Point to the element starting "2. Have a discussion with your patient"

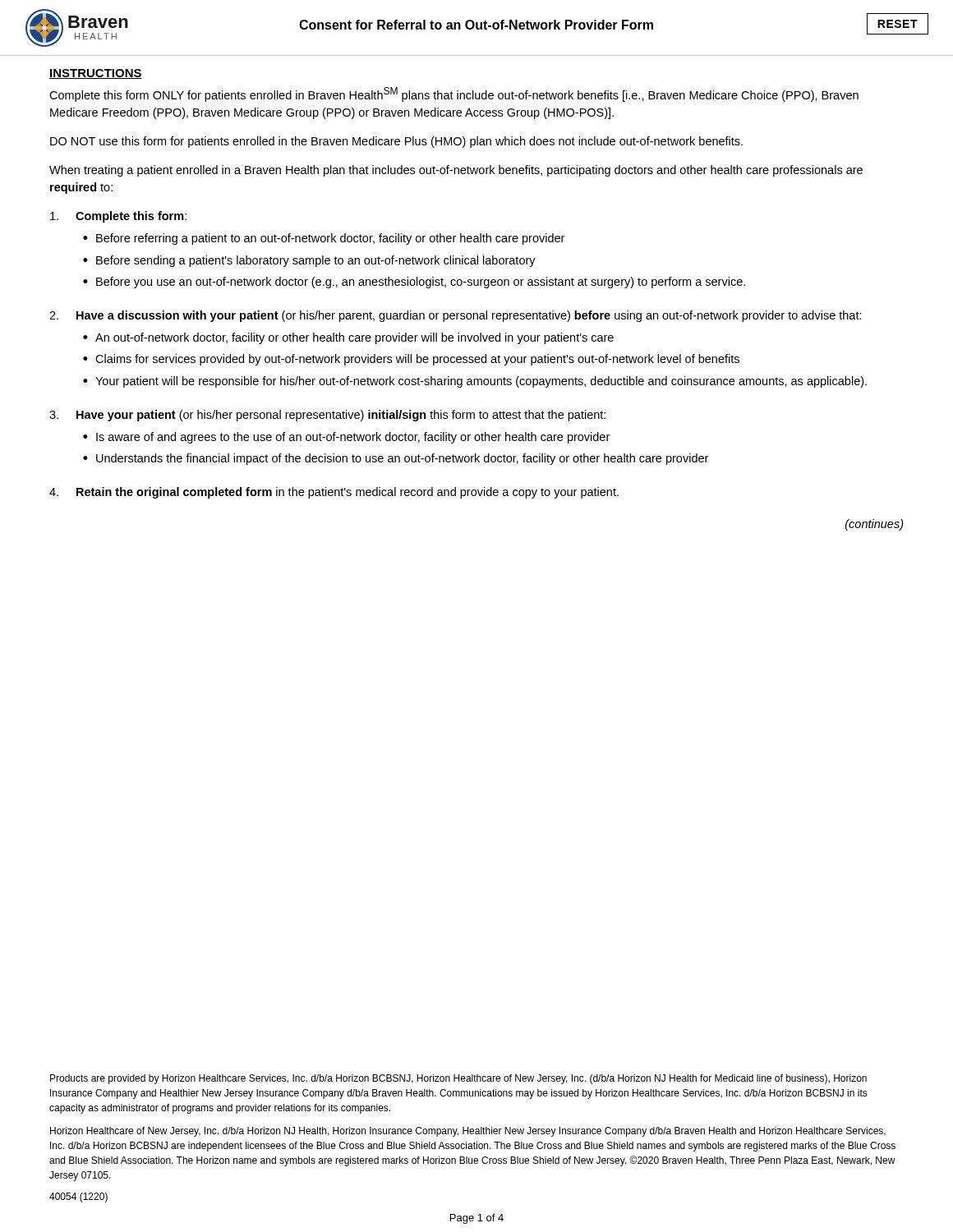[476, 351]
